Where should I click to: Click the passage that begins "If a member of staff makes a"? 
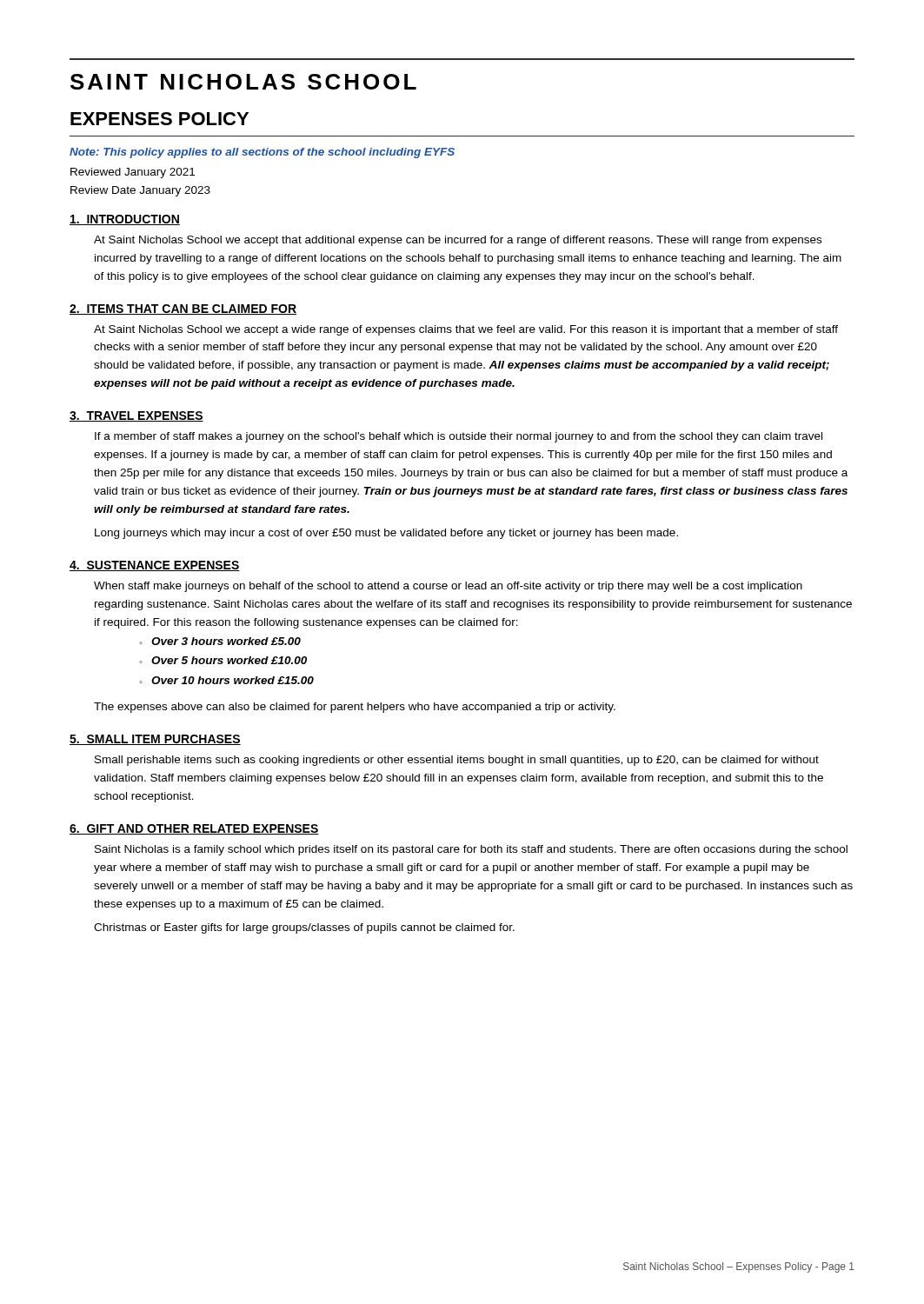pyautogui.click(x=474, y=485)
